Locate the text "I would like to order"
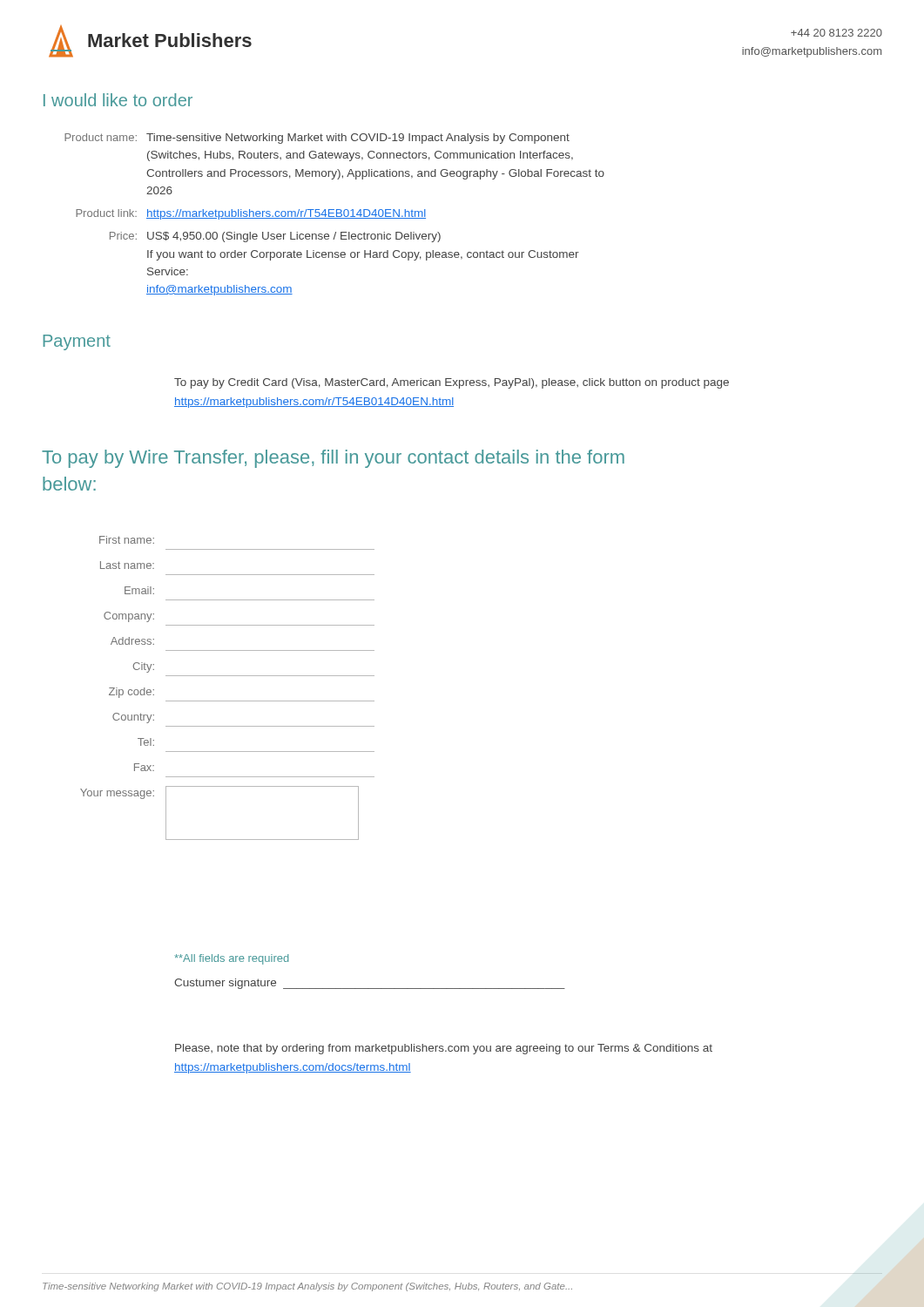Viewport: 924px width, 1307px height. [x=117, y=100]
